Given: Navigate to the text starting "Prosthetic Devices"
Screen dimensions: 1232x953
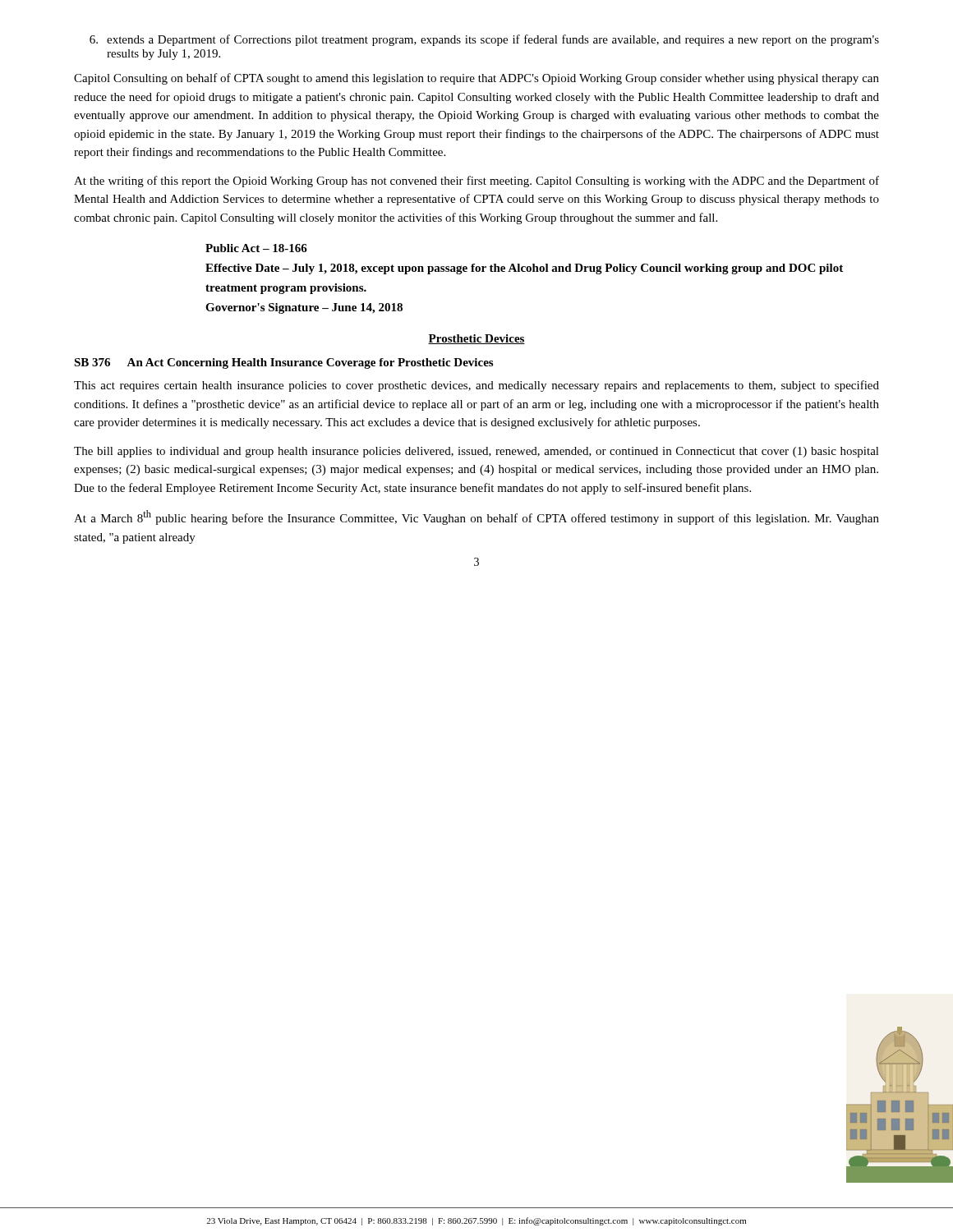Looking at the screenshot, I should (x=476, y=338).
